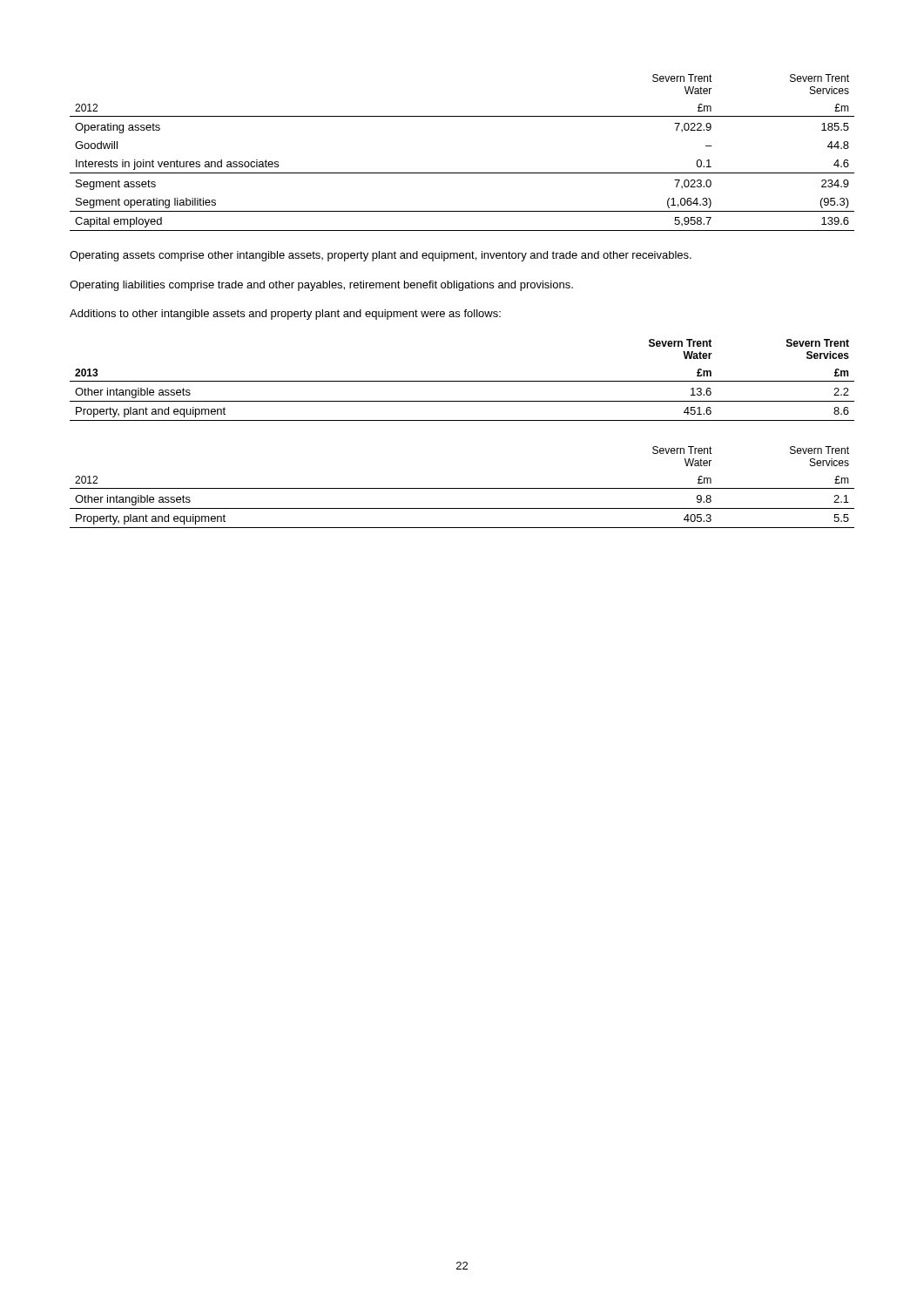The width and height of the screenshot is (924, 1307).
Task: Click on the text starting "Additions to other intangible assets"
Action: [286, 313]
